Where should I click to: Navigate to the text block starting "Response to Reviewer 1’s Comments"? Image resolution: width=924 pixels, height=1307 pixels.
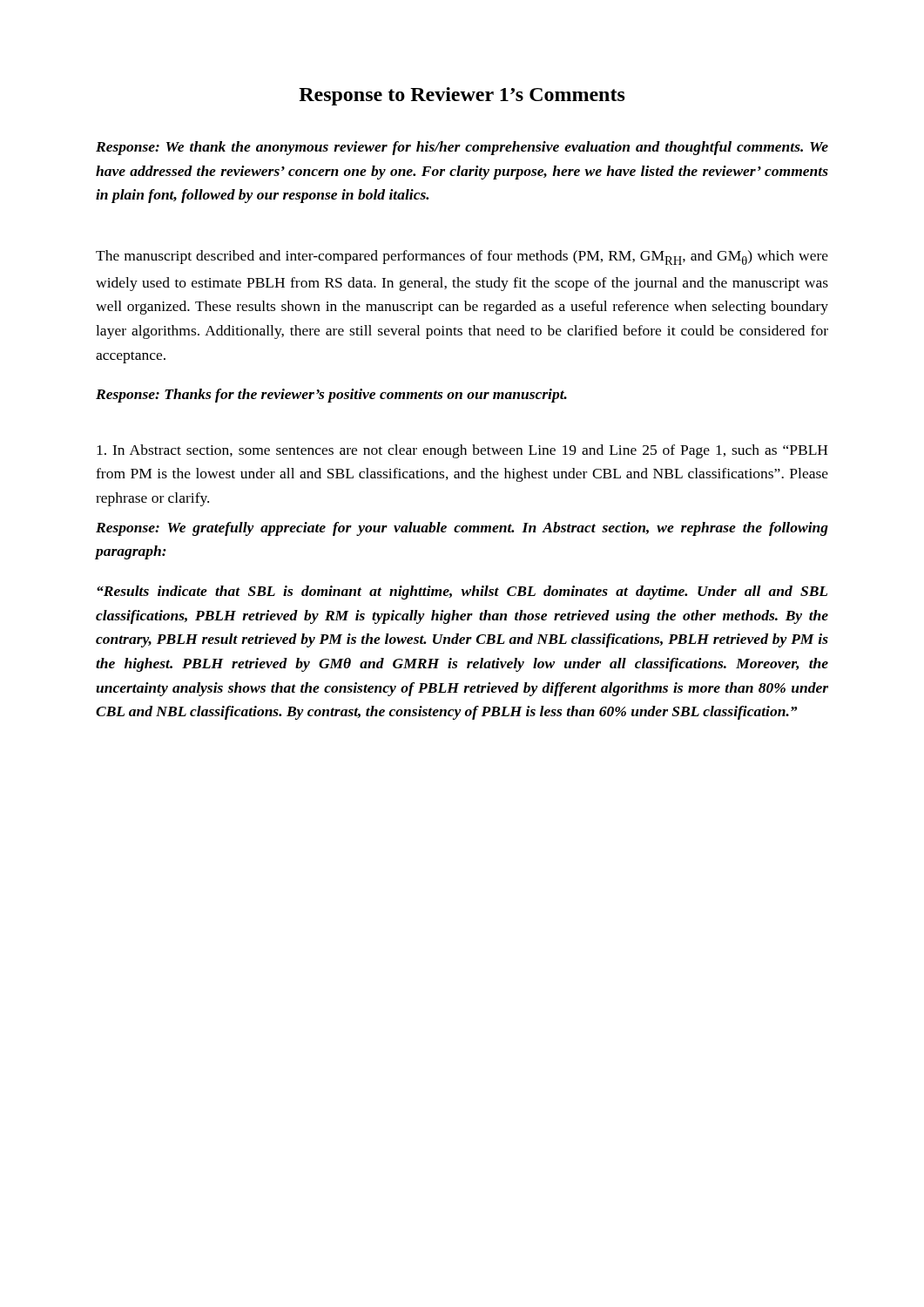[462, 94]
